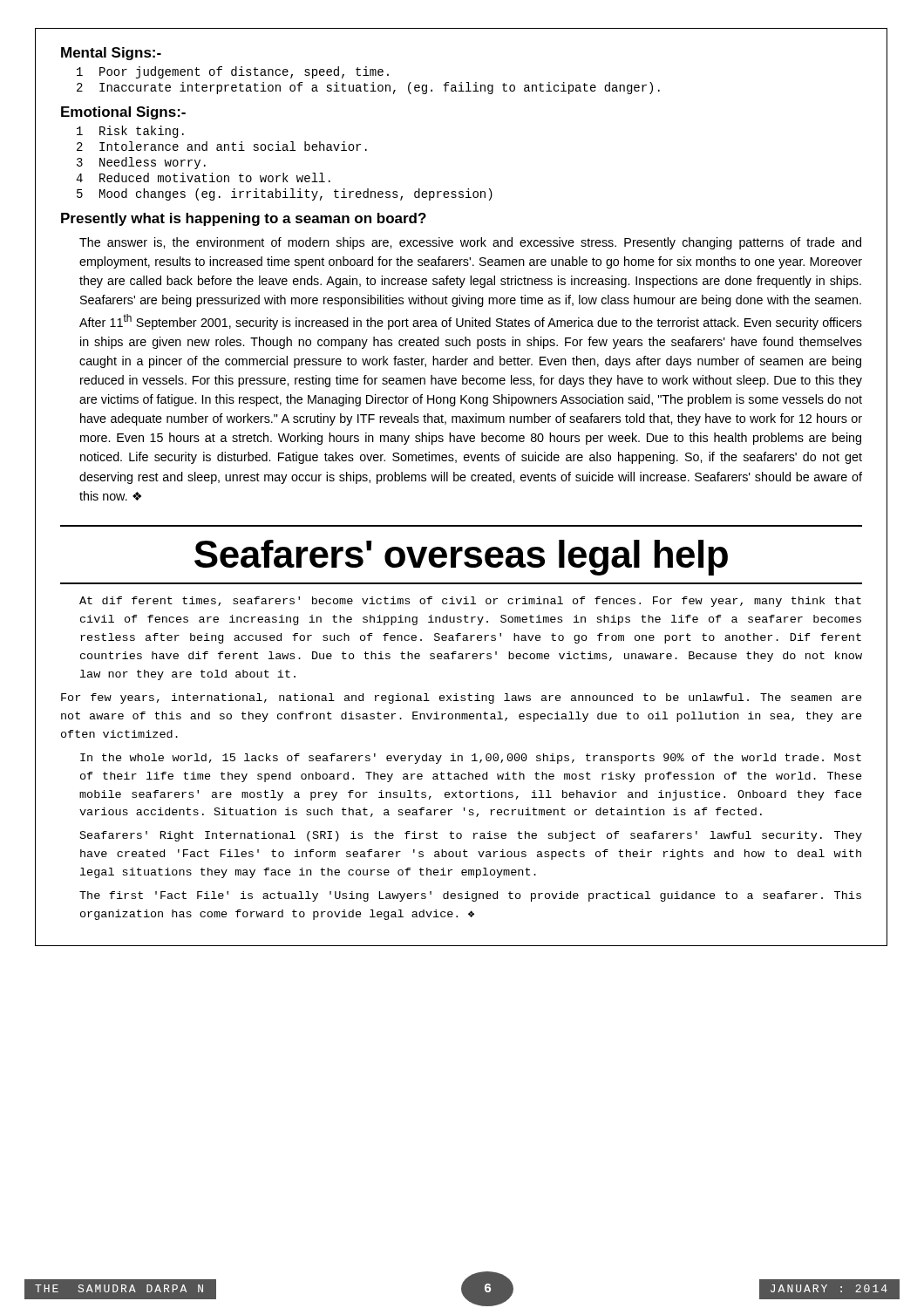Click where it says "3Needless worry."
The height and width of the screenshot is (1308, 924).
[x=141, y=163]
